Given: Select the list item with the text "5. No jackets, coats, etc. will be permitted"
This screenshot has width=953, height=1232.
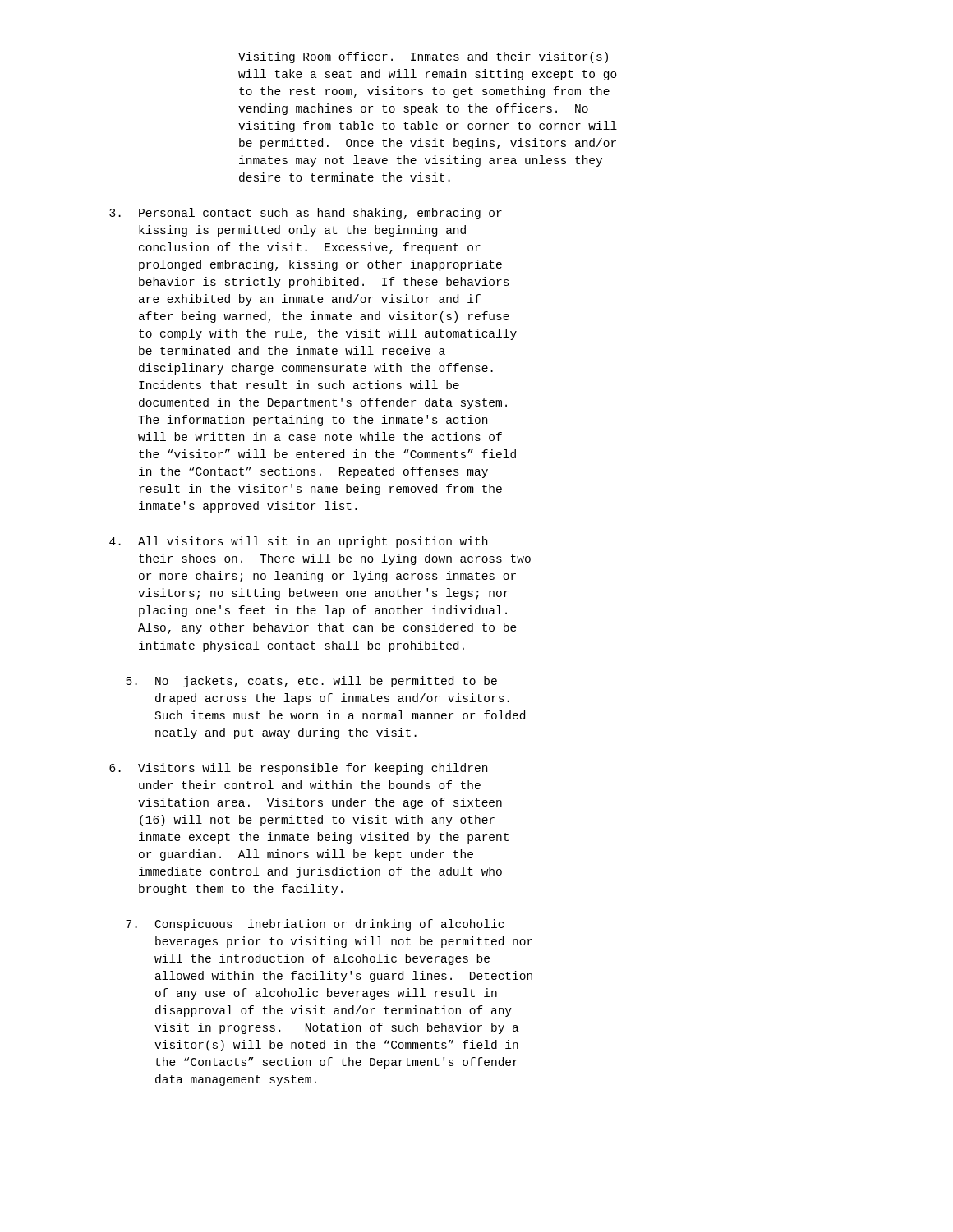Looking at the screenshot, I should click(476, 708).
